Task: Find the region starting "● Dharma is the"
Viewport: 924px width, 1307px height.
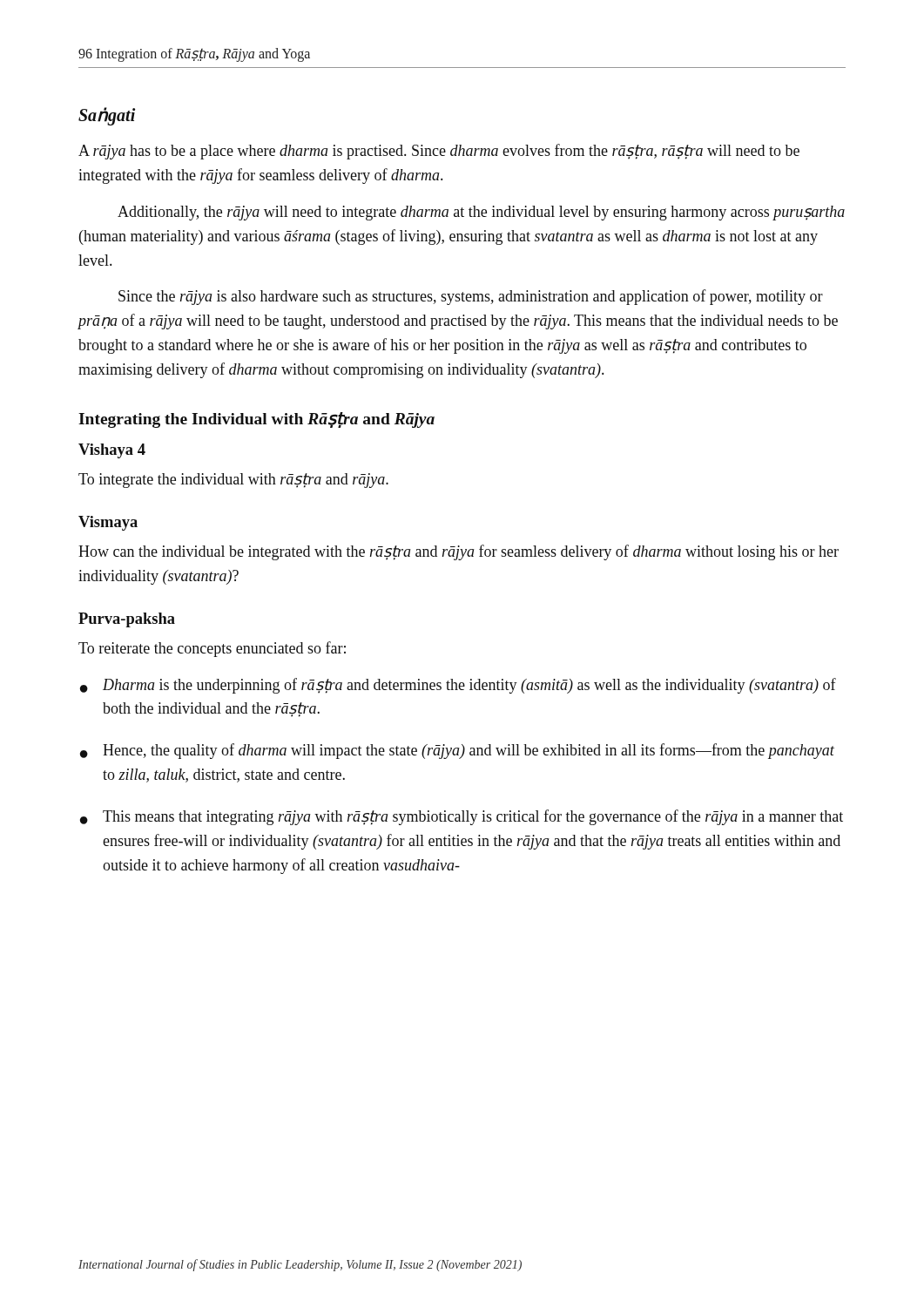Action: coord(462,697)
